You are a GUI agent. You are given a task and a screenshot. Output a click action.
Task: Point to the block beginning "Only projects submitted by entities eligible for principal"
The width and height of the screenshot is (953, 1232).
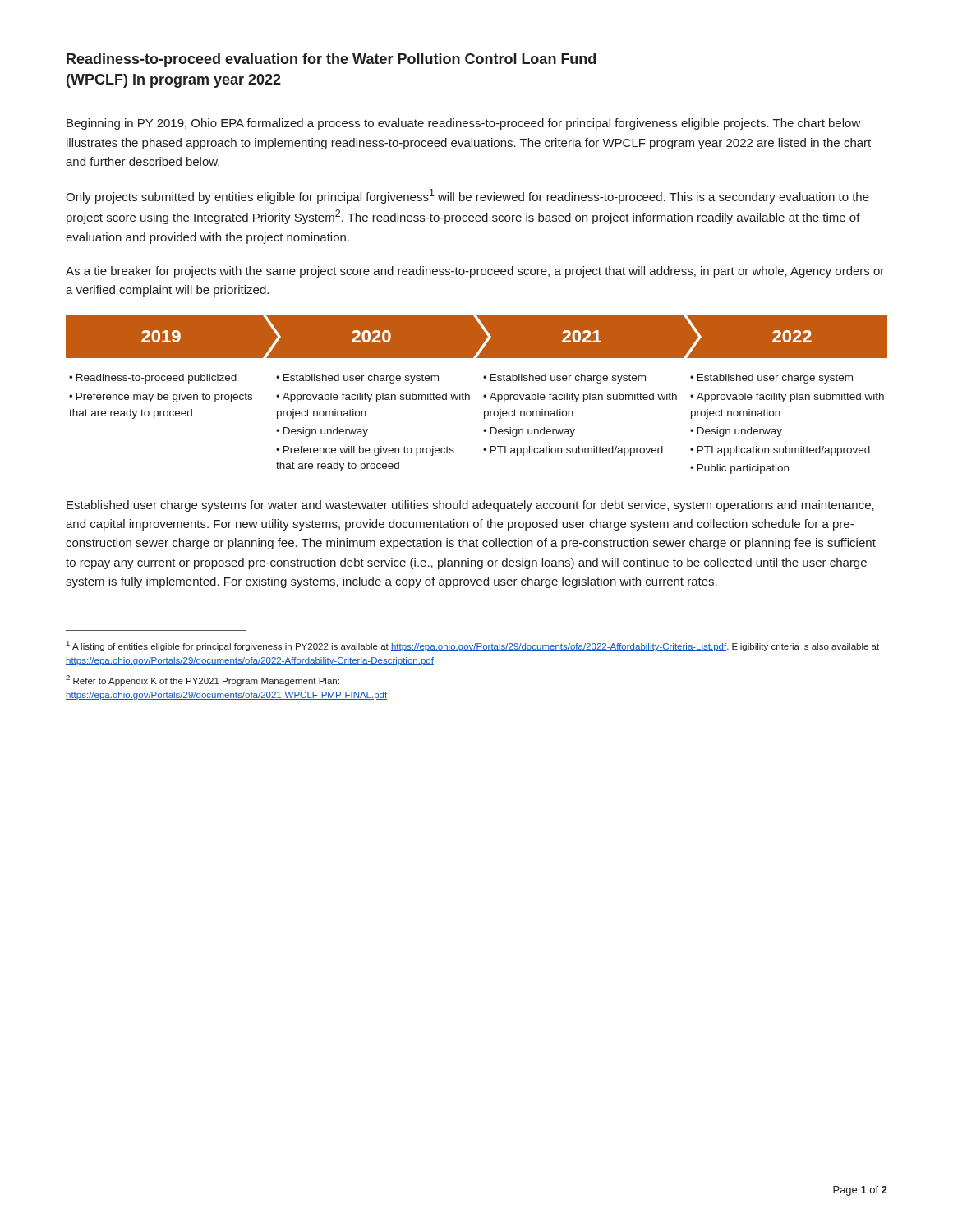pyautogui.click(x=467, y=216)
